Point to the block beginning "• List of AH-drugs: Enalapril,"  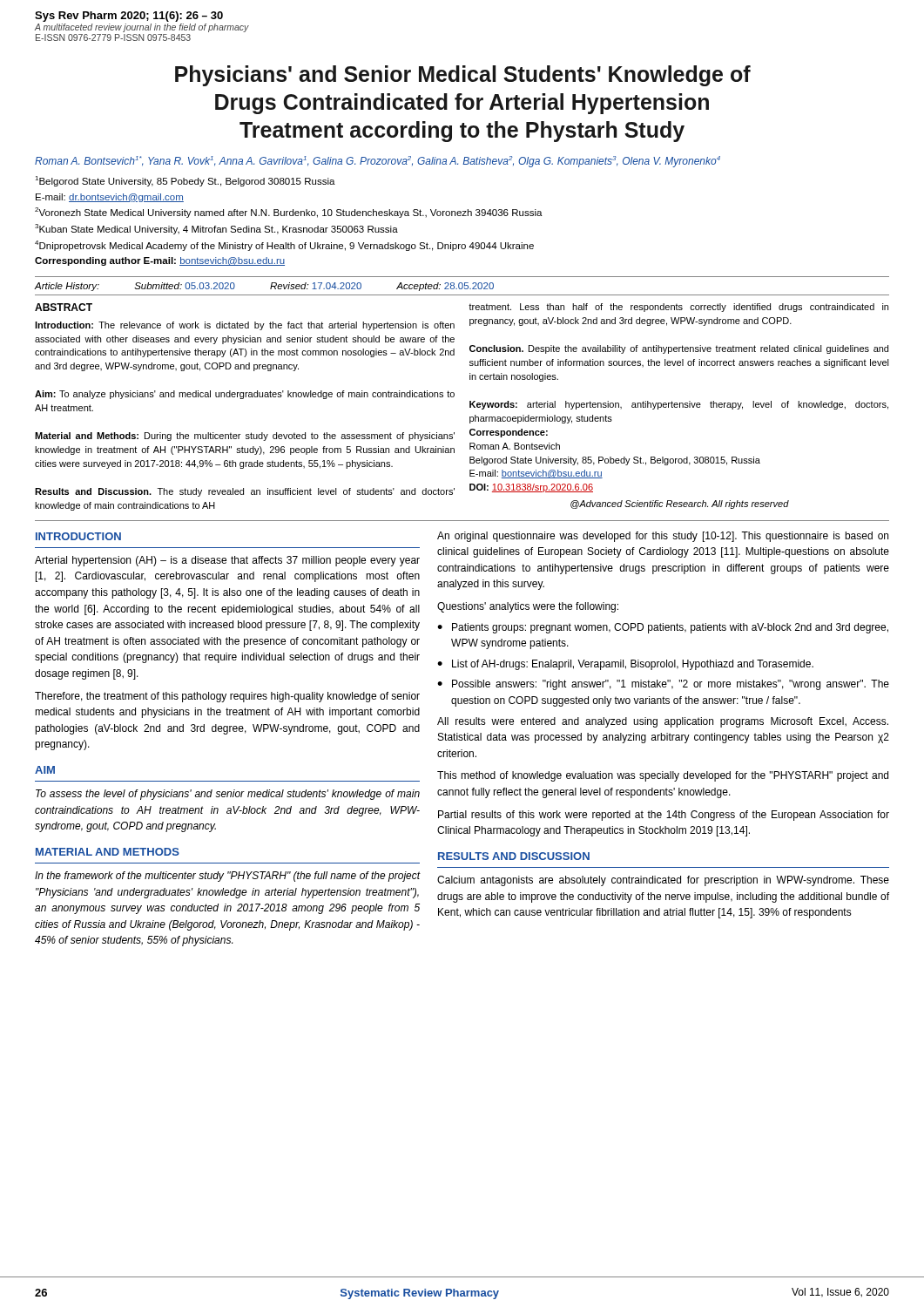626,664
